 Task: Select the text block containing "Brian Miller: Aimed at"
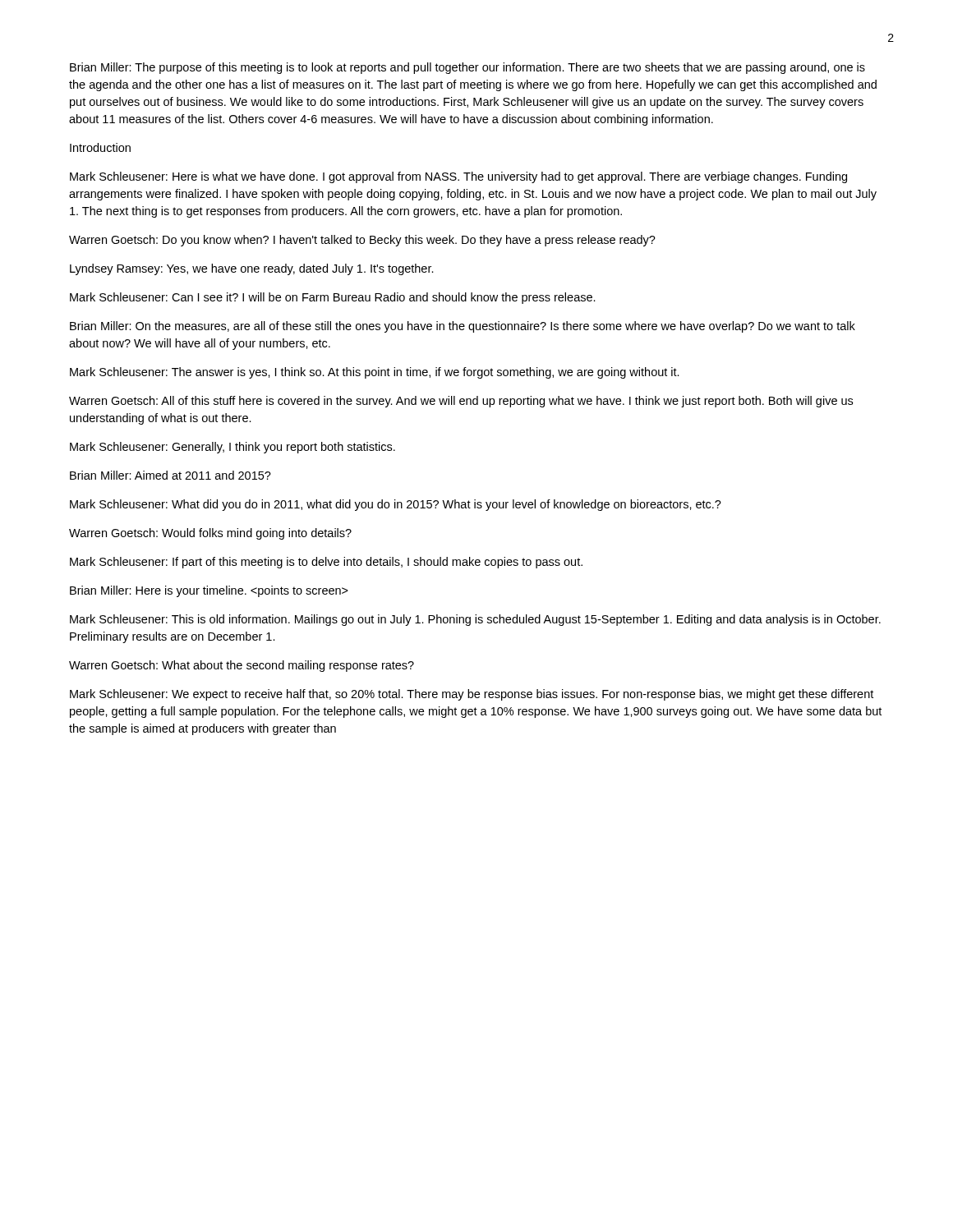click(170, 476)
